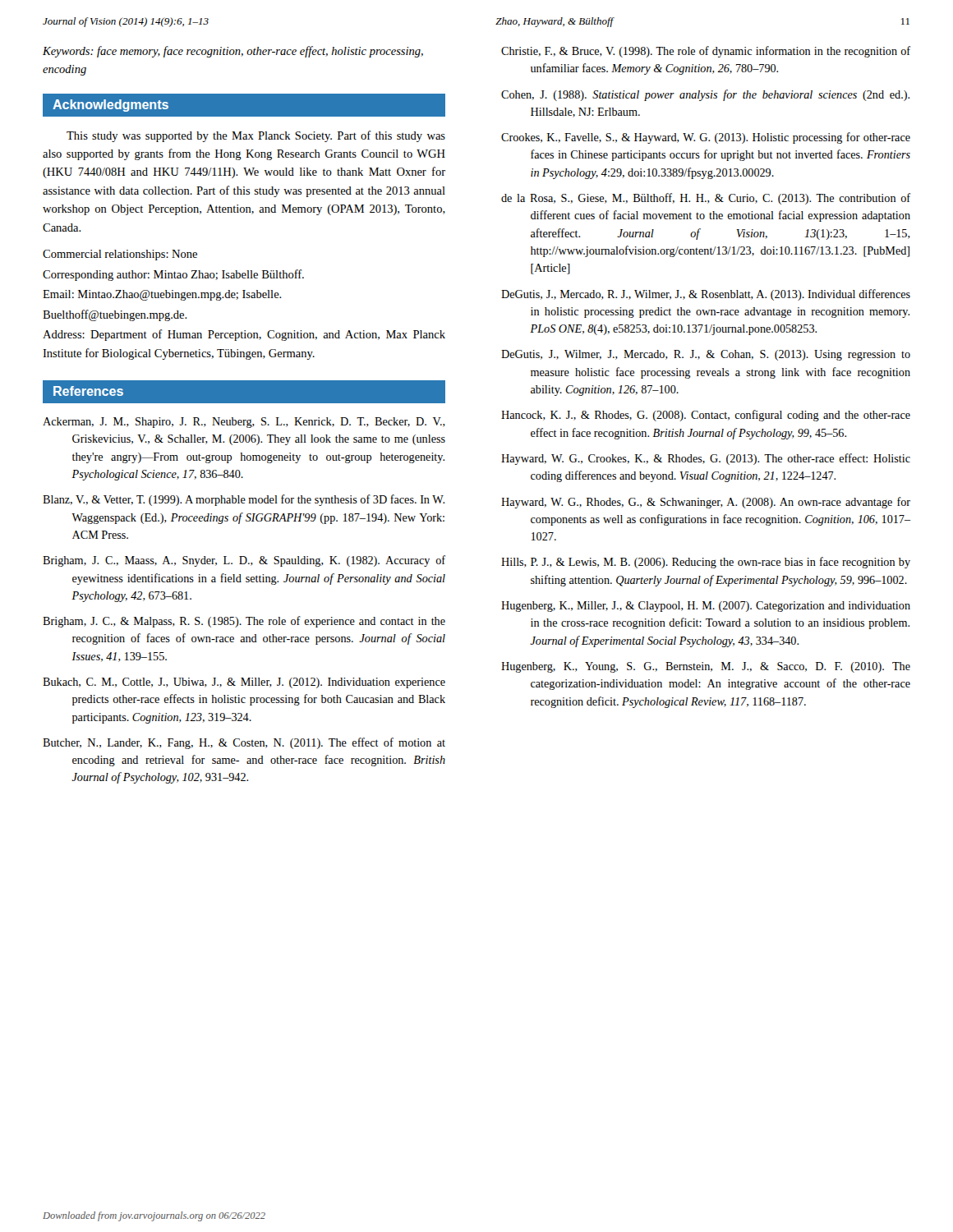Find the list item that reads "Ackerman, J. M., Shapiro, J. R., Neuberg,"
953x1232 pixels.
coord(244,448)
